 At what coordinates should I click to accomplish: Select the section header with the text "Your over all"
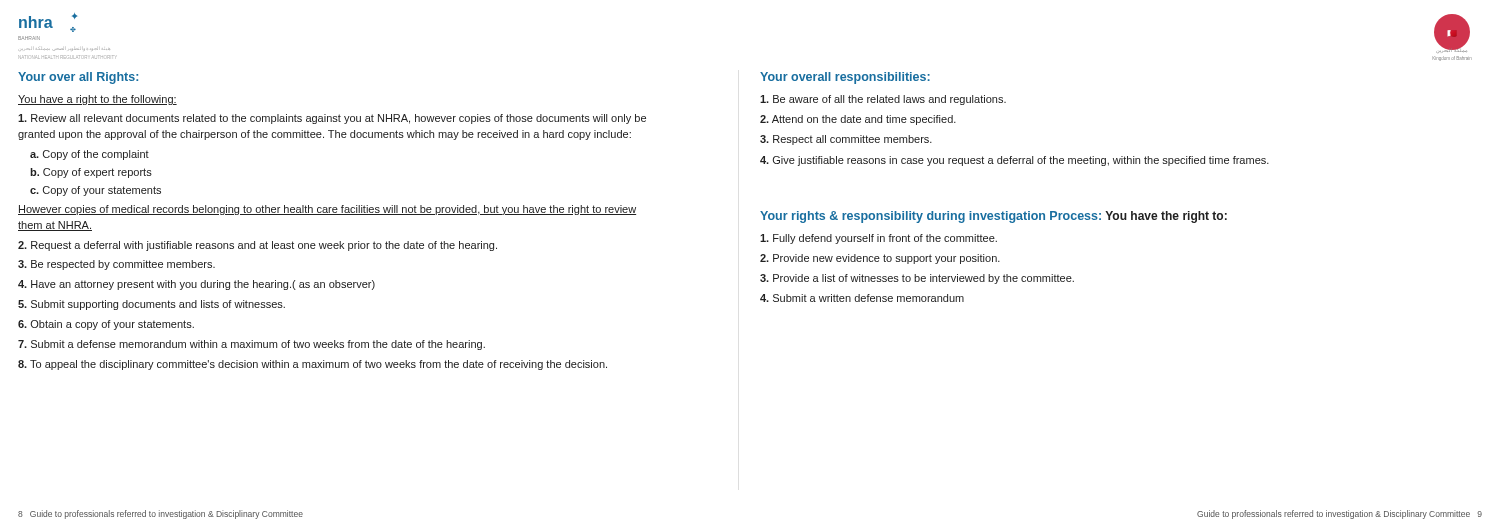(x=79, y=77)
